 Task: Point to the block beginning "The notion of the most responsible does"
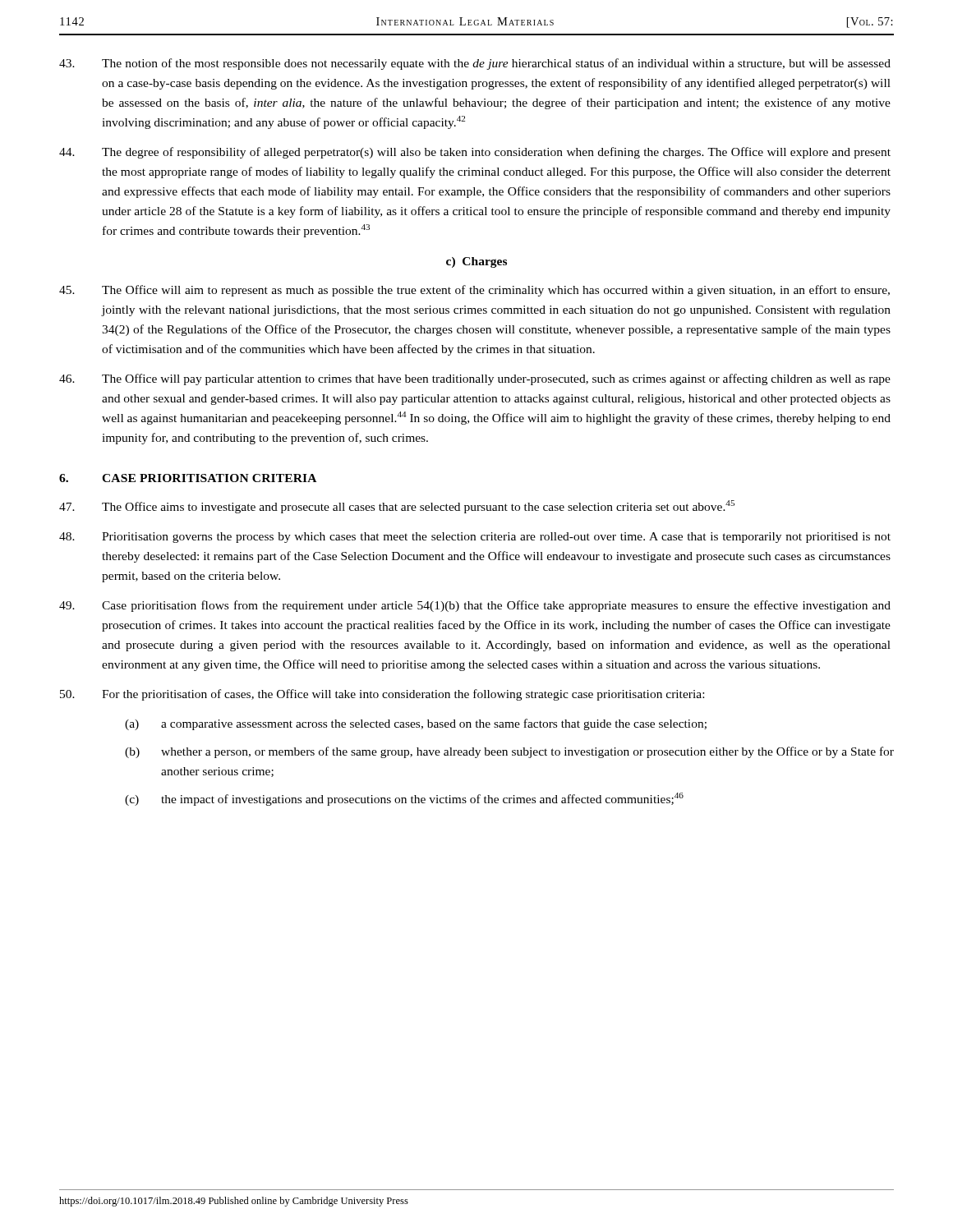click(x=475, y=93)
